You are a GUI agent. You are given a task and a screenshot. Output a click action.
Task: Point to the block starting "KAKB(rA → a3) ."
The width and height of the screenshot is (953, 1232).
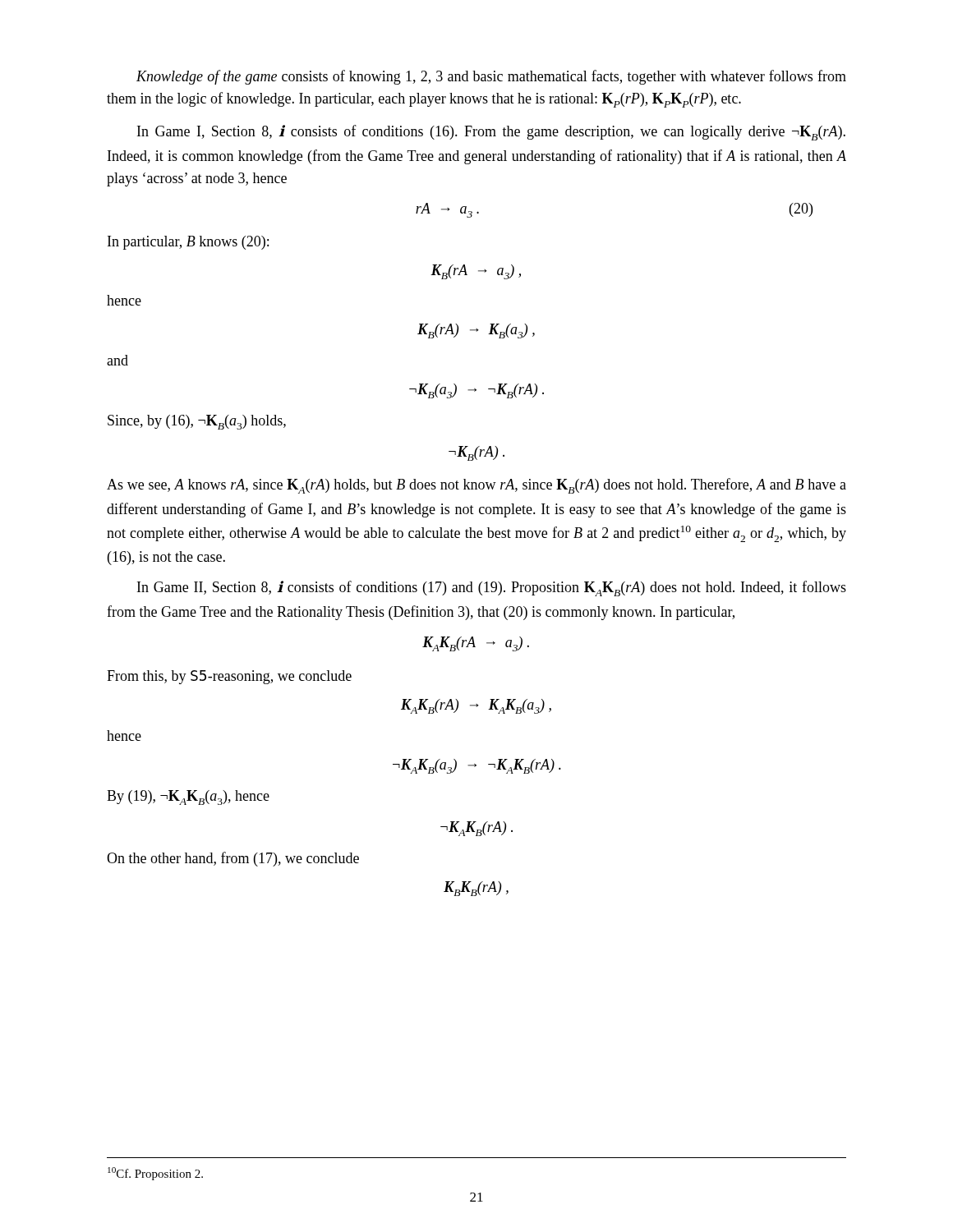(x=476, y=644)
